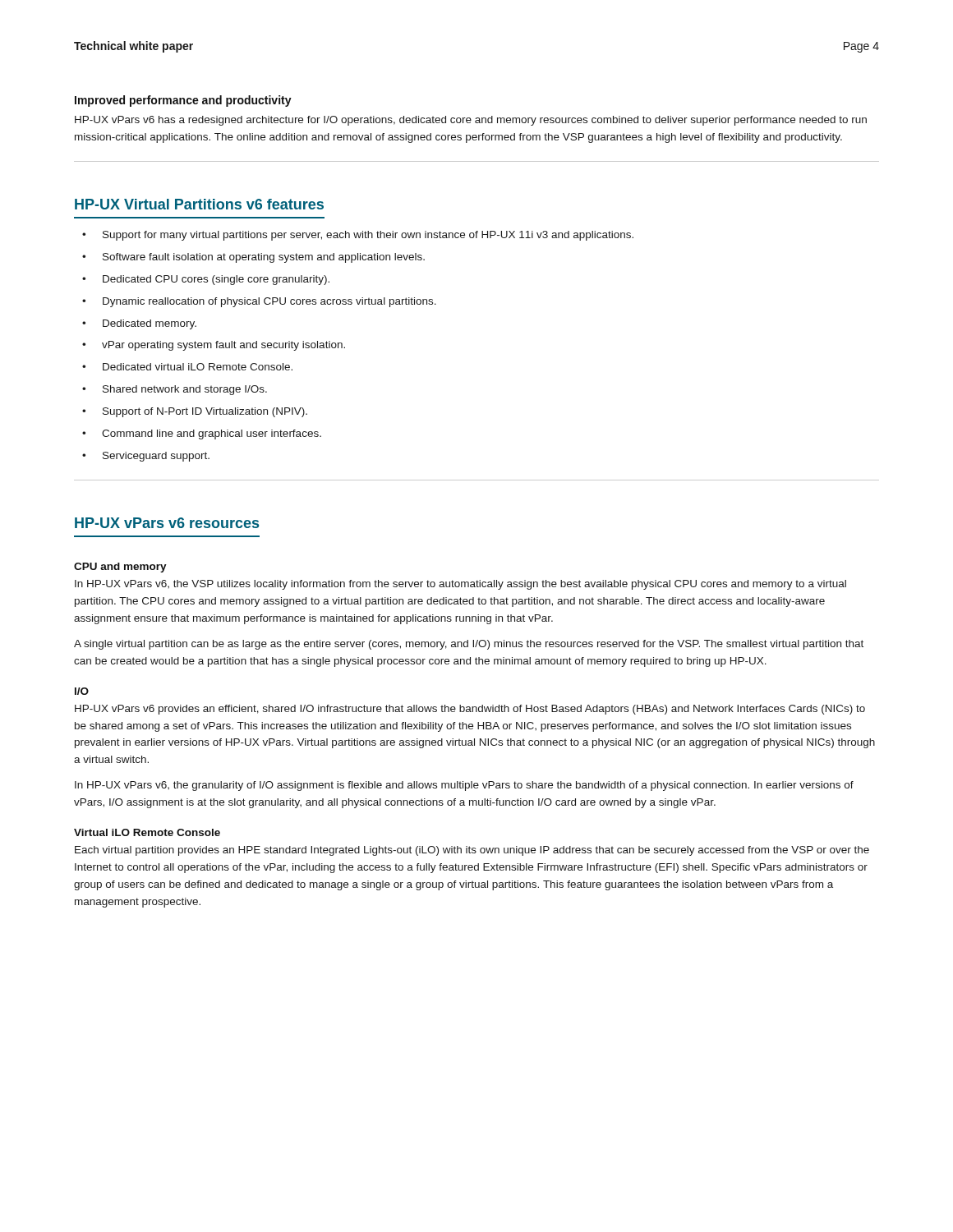
Task: Find the text block starting "A single virtual partition can be as"
Action: tap(469, 652)
